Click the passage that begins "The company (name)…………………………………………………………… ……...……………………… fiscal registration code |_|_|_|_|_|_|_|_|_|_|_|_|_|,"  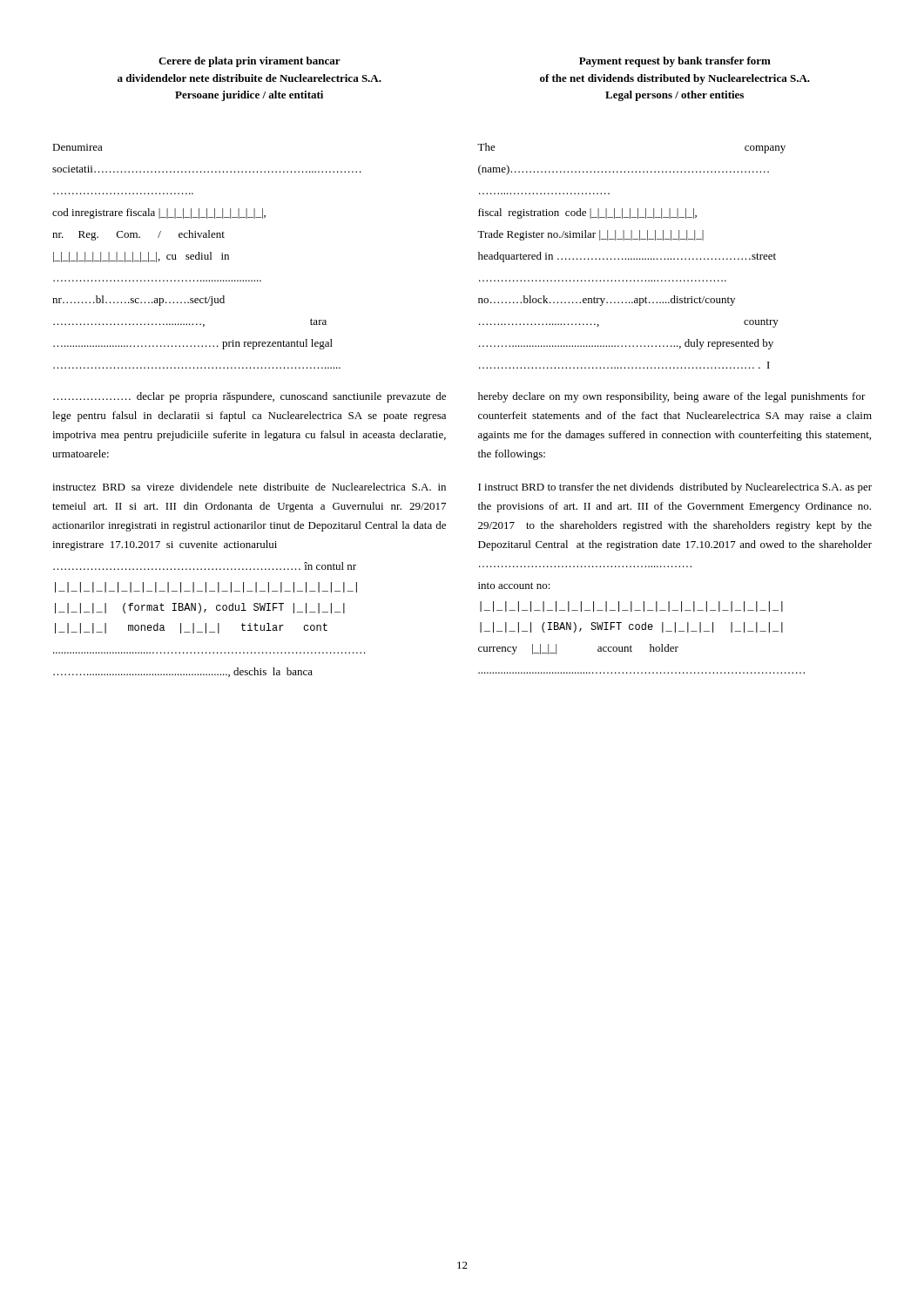click(675, 256)
